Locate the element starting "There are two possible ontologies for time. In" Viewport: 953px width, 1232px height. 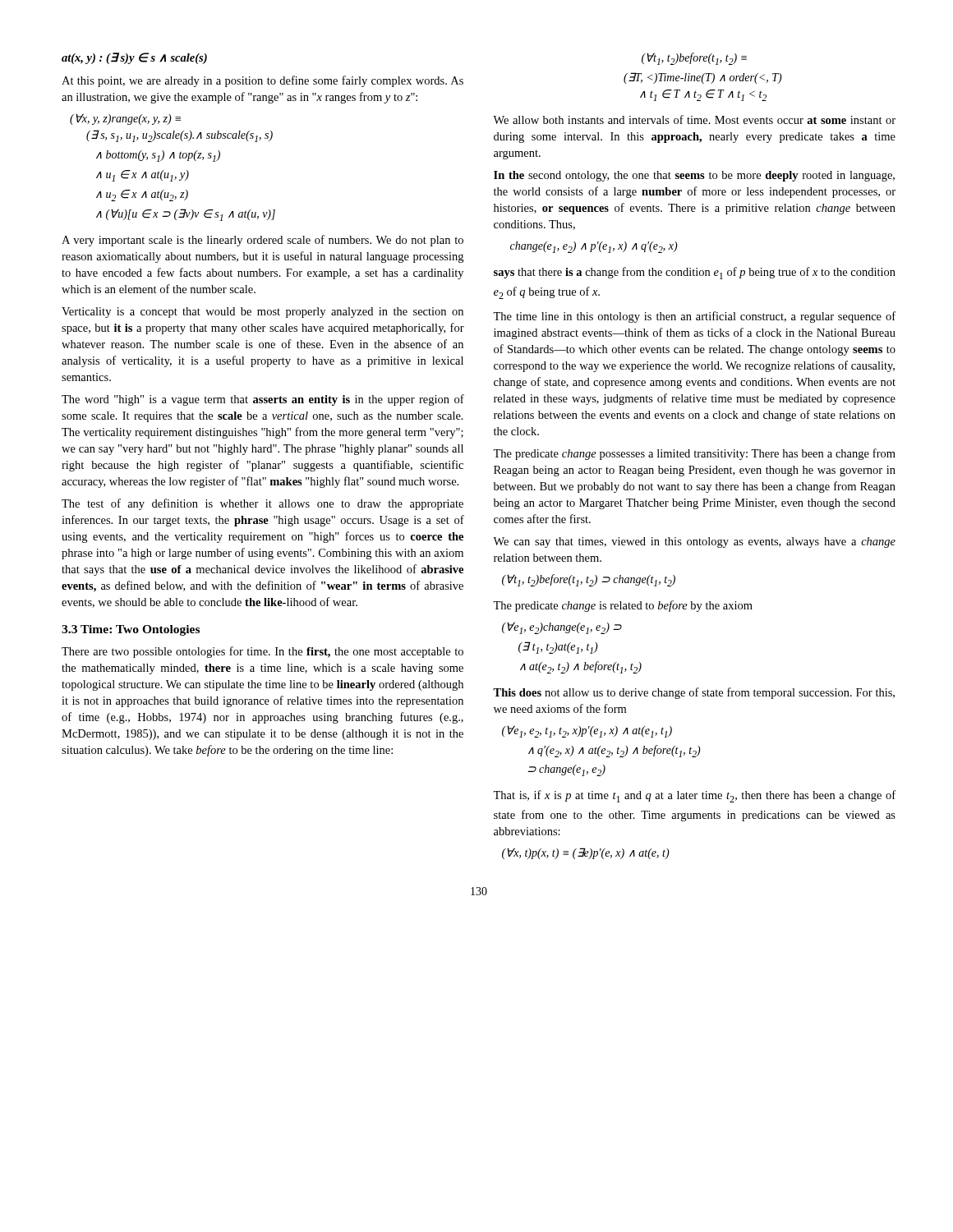point(263,701)
